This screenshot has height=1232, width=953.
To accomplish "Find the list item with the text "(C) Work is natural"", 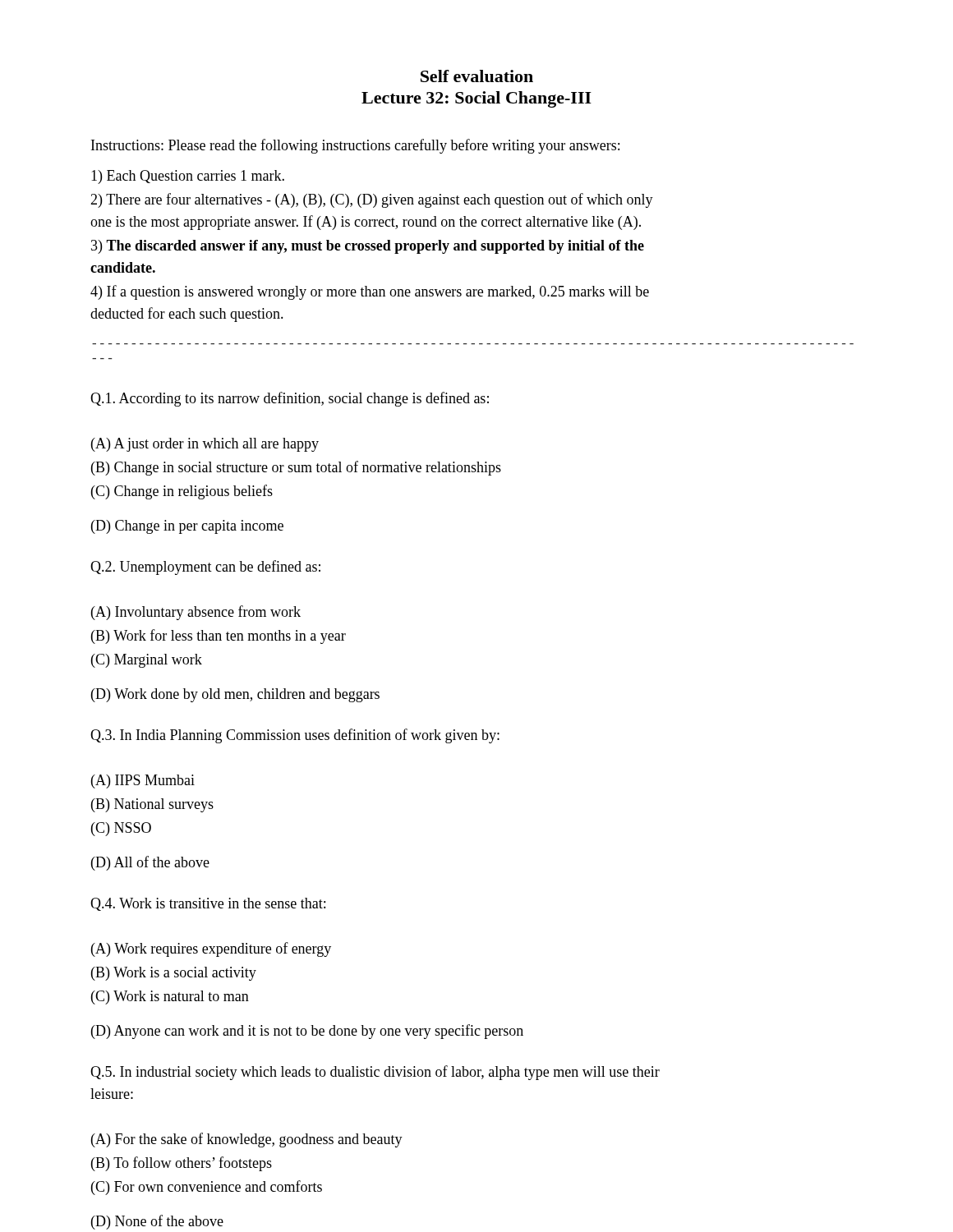I will click(170, 998).
